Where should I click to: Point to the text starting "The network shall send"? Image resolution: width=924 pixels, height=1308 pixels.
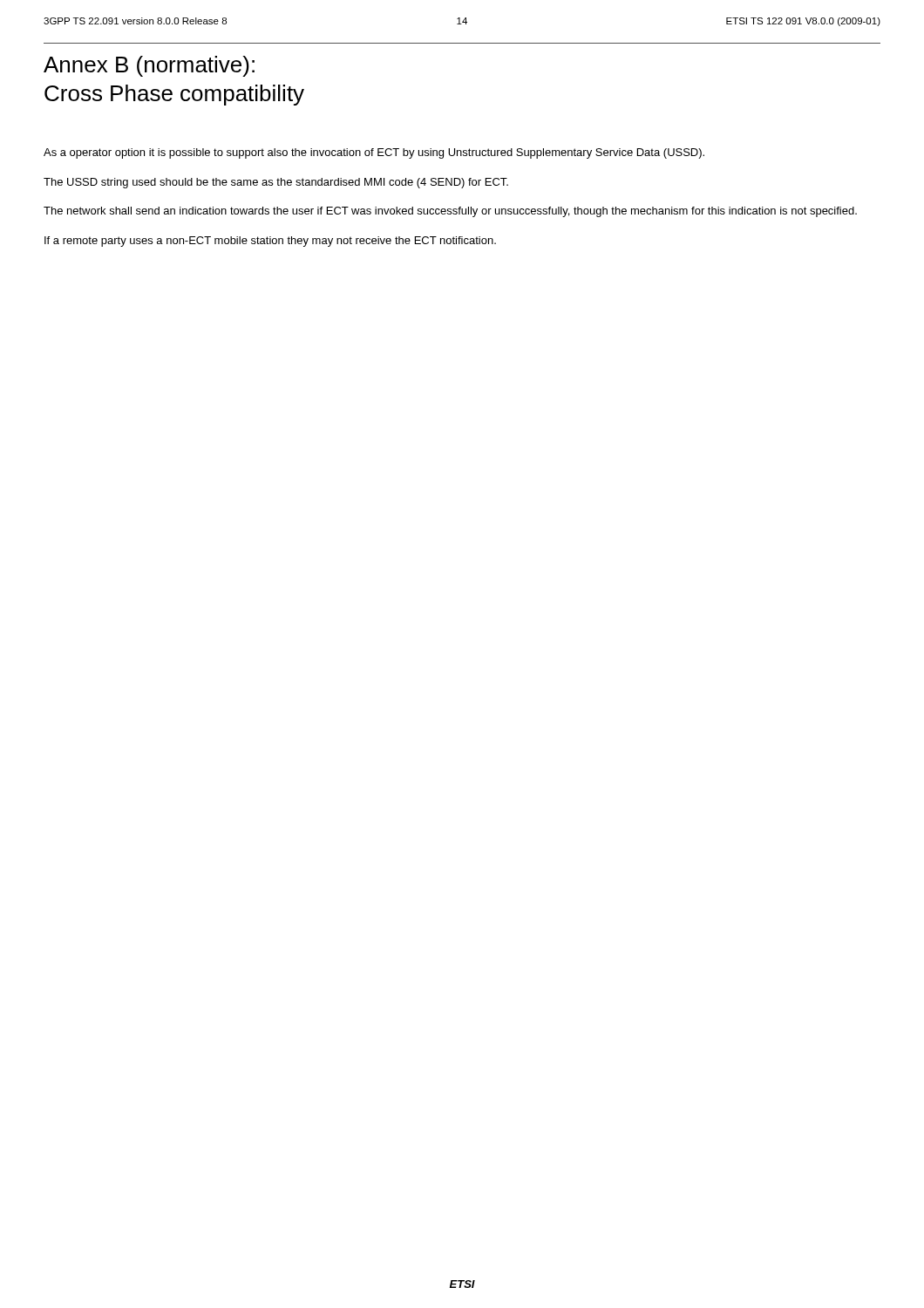462,211
